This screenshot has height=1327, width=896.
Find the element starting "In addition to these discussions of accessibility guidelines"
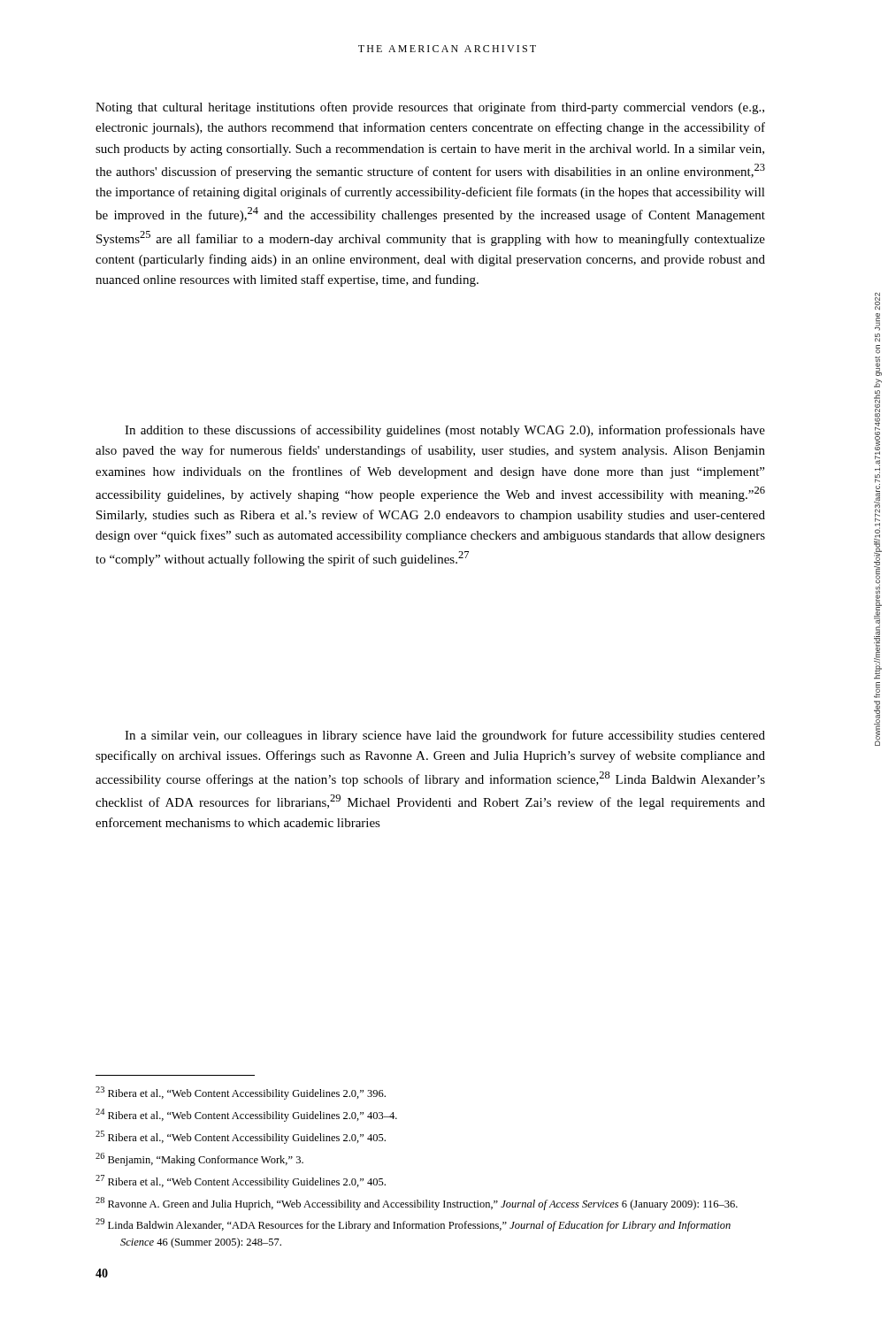pos(430,494)
